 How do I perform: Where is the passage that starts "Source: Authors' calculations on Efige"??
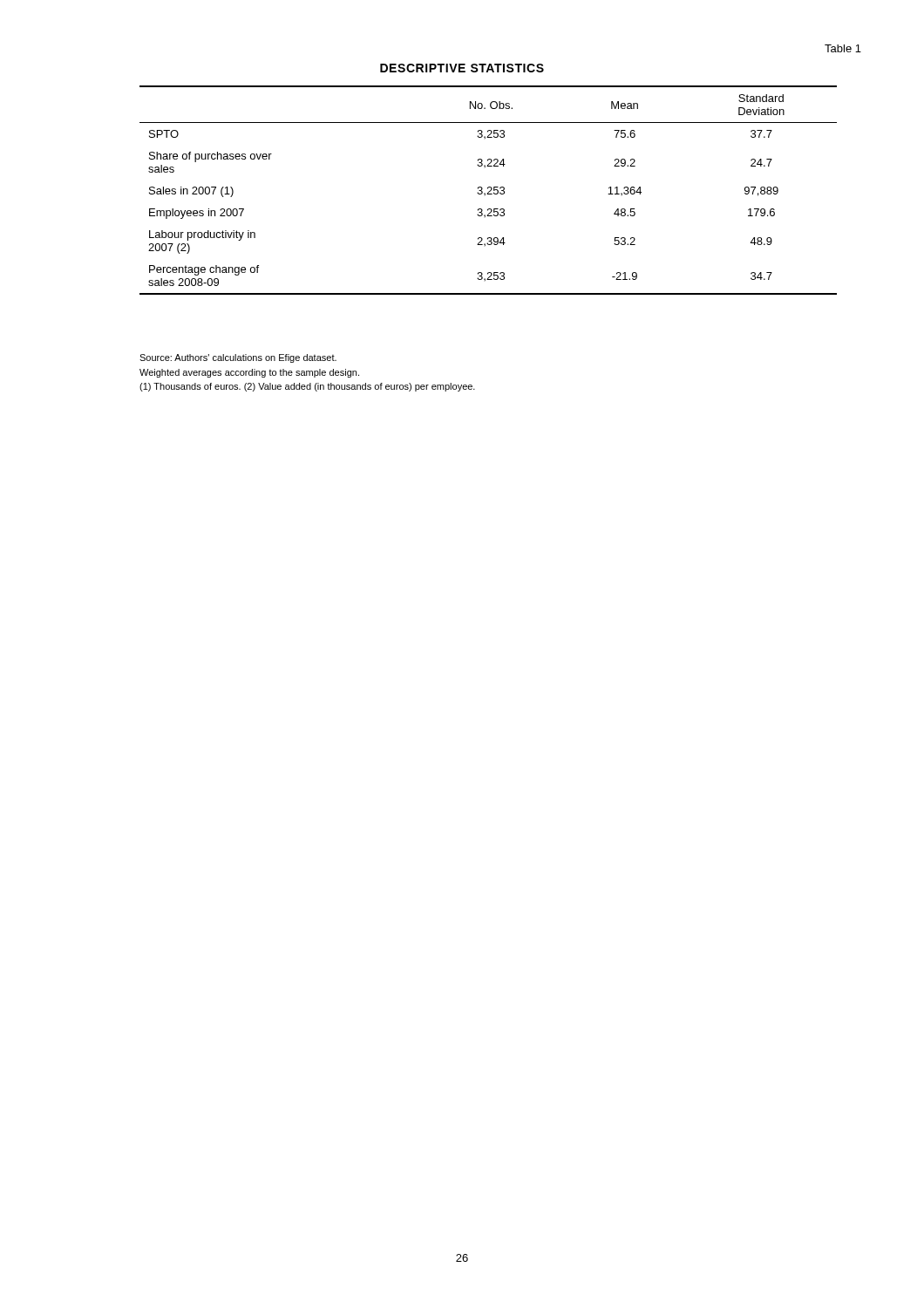238,358
